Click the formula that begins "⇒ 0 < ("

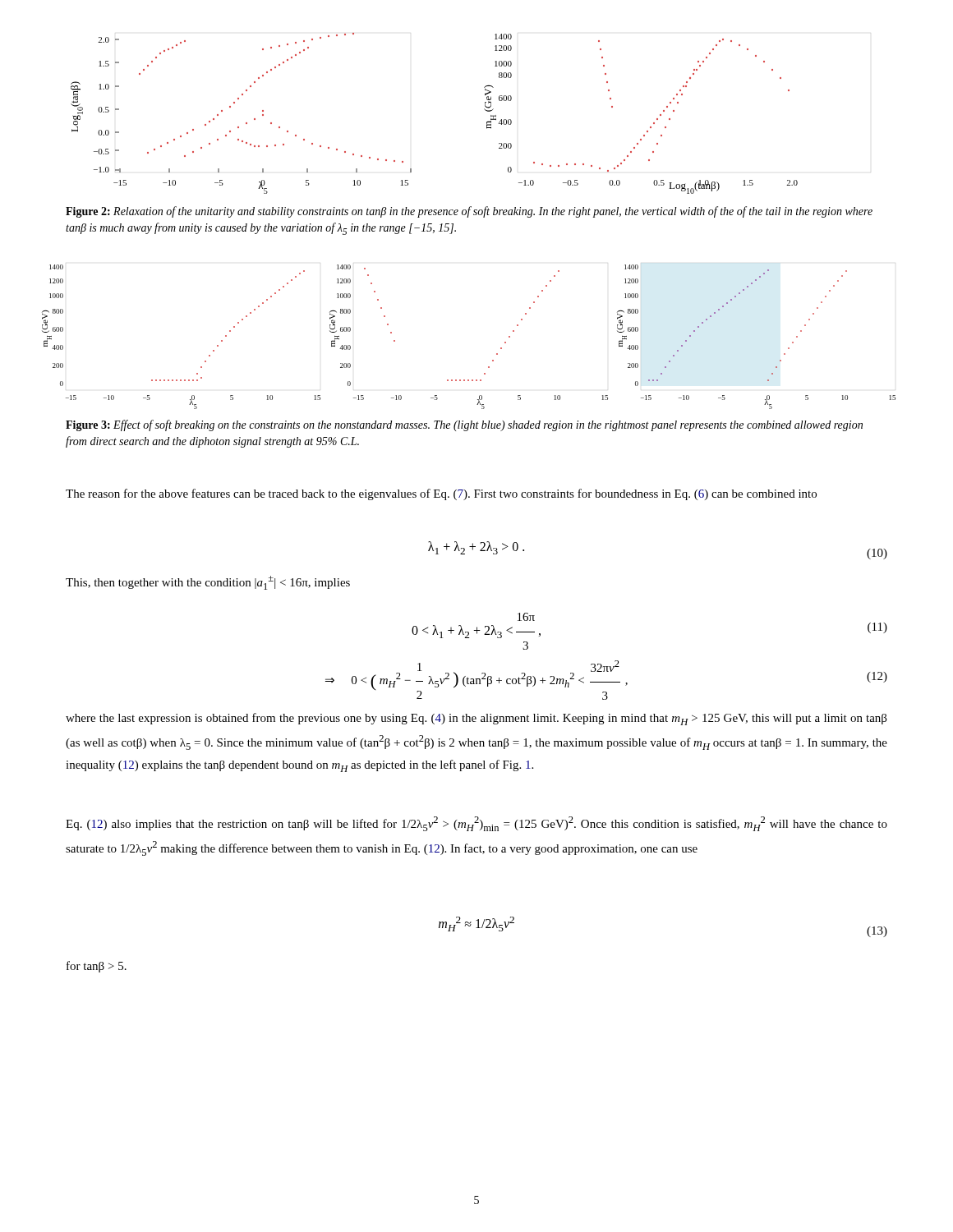coord(606,680)
